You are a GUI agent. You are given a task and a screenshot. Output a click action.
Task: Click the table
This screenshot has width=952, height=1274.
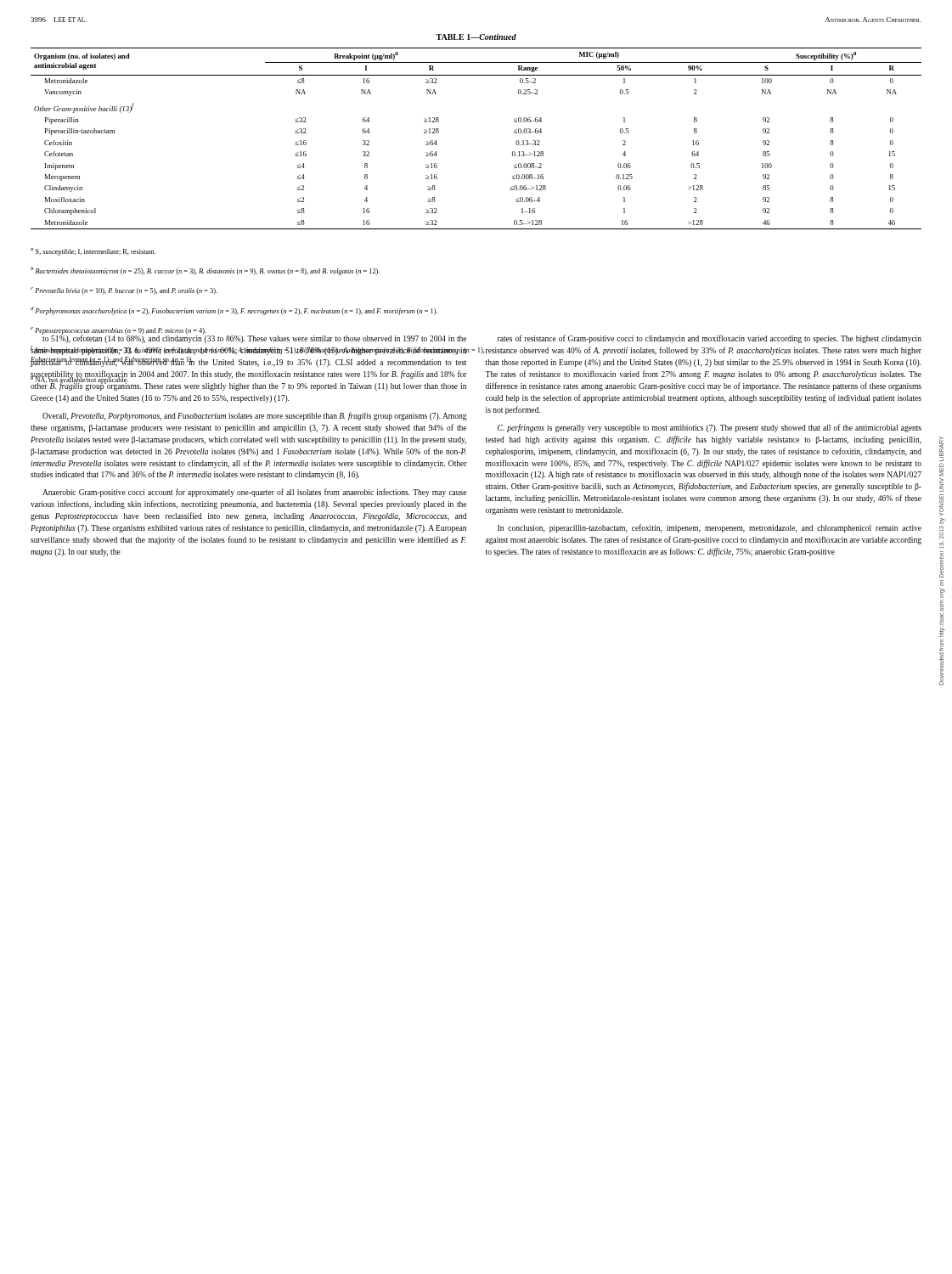tap(476, 138)
